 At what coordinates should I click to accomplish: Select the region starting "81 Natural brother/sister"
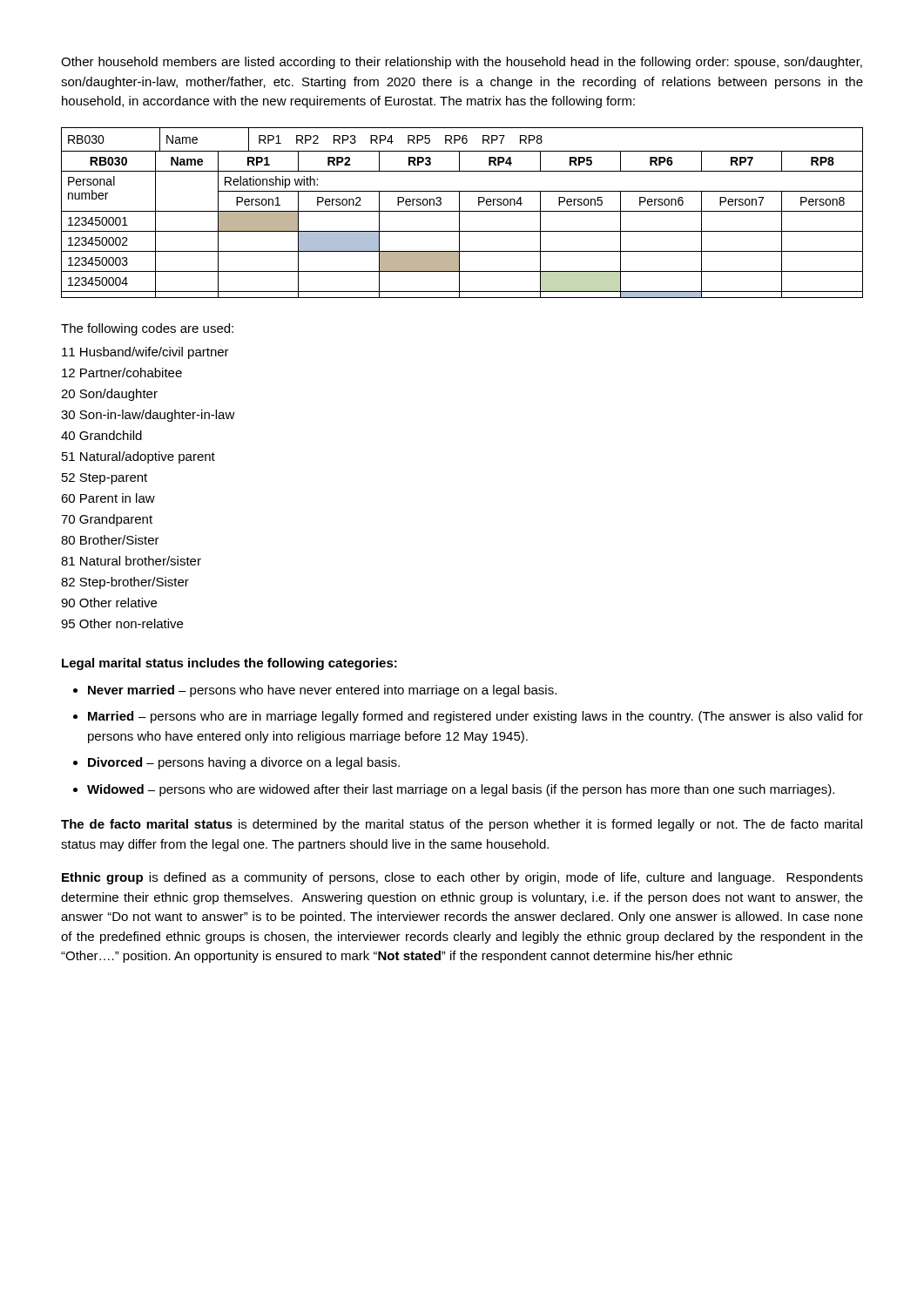(131, 561)
